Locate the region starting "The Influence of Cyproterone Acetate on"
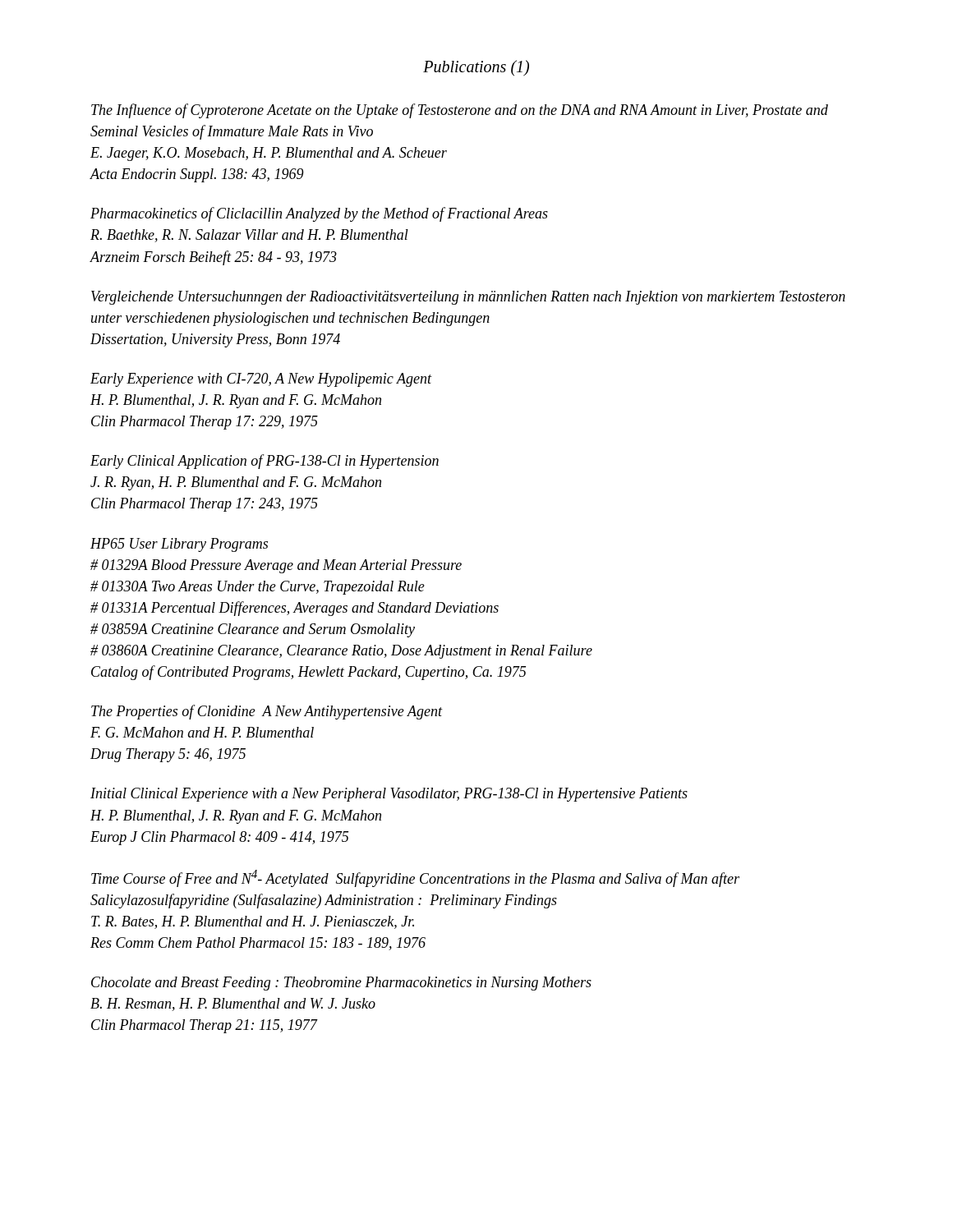Screen dimensions: 1232x953 click(460, 111)
